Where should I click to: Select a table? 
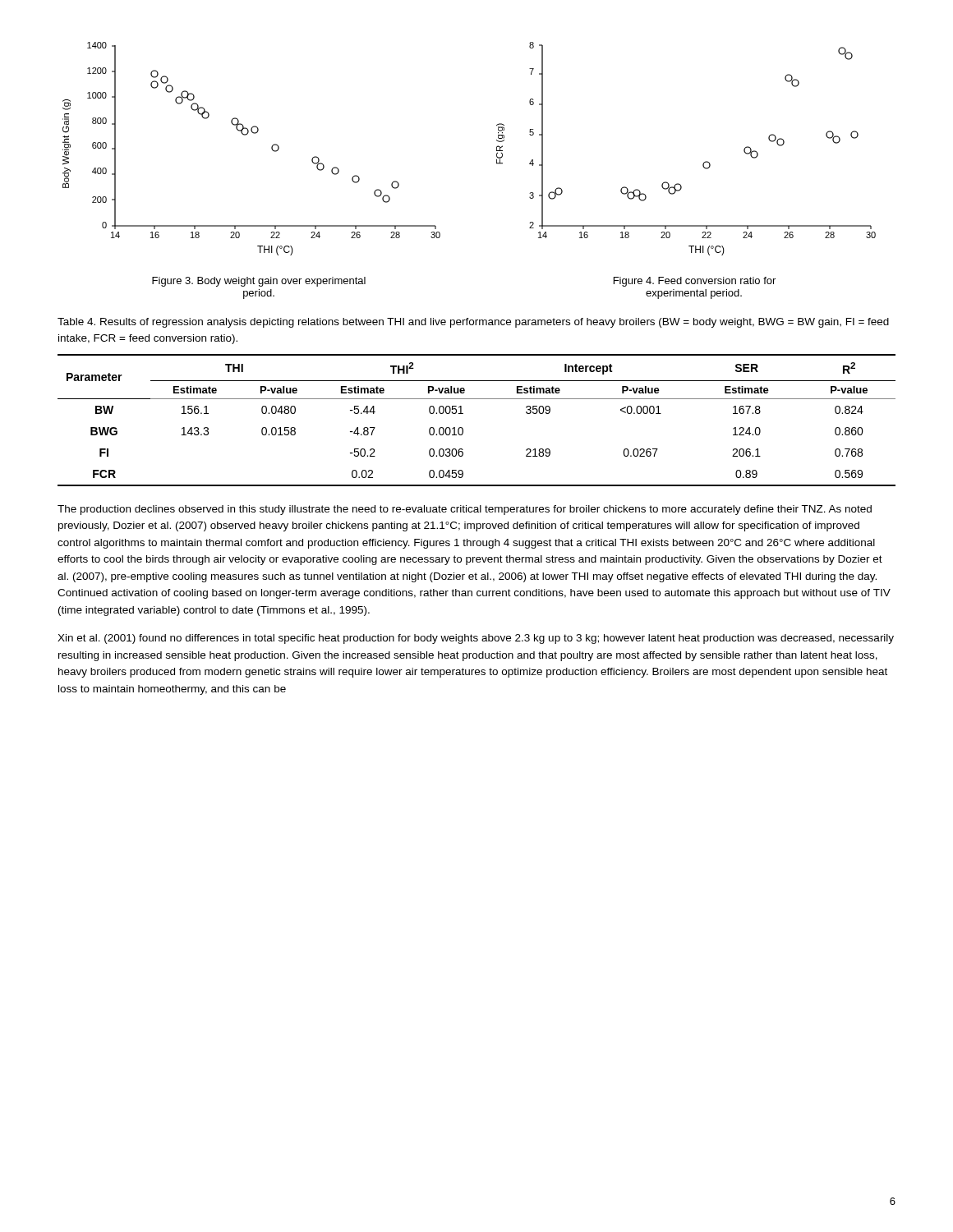click(476, 420)
